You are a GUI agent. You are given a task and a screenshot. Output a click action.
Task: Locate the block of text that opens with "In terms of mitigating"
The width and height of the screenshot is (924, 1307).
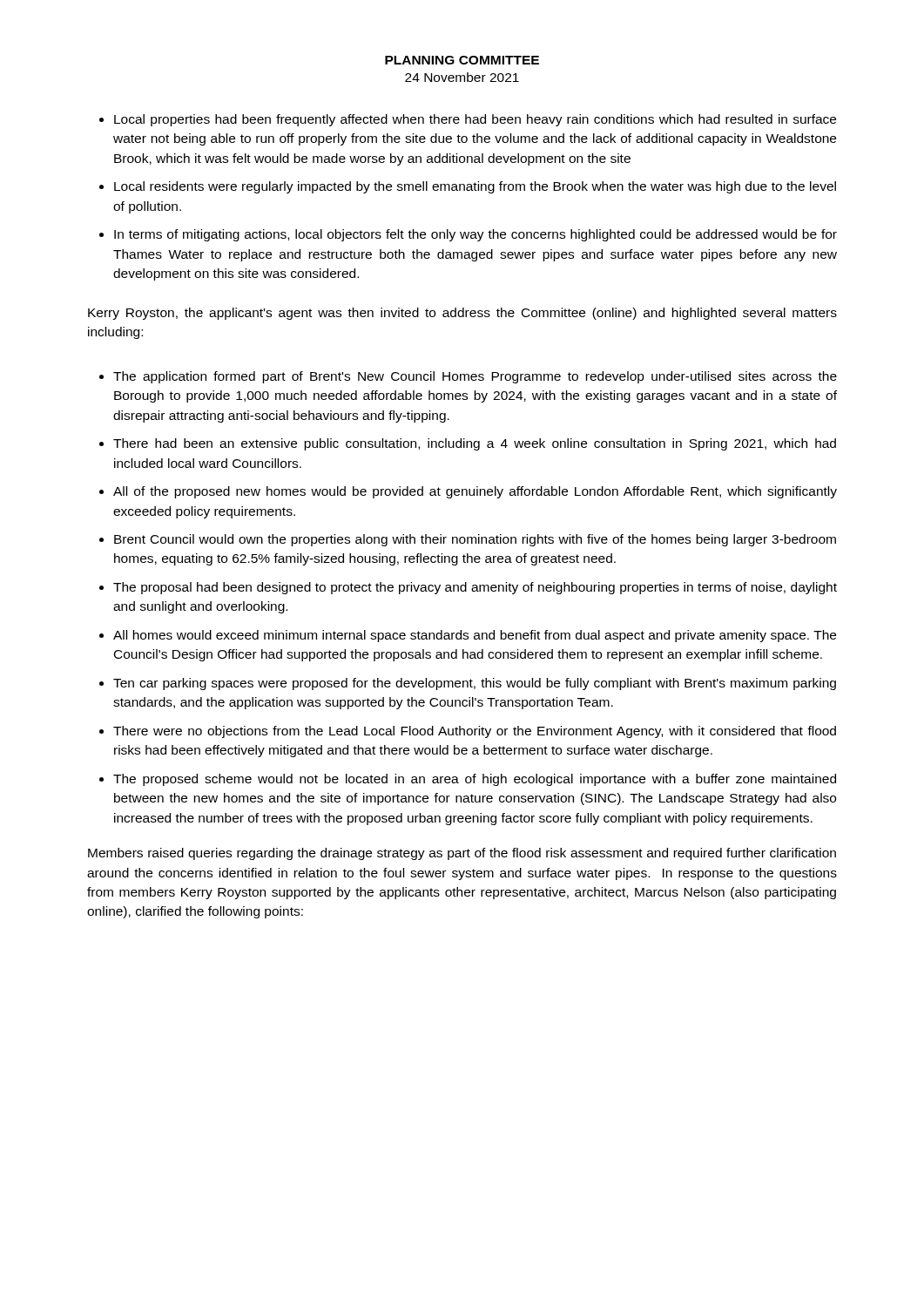point(475,254)
